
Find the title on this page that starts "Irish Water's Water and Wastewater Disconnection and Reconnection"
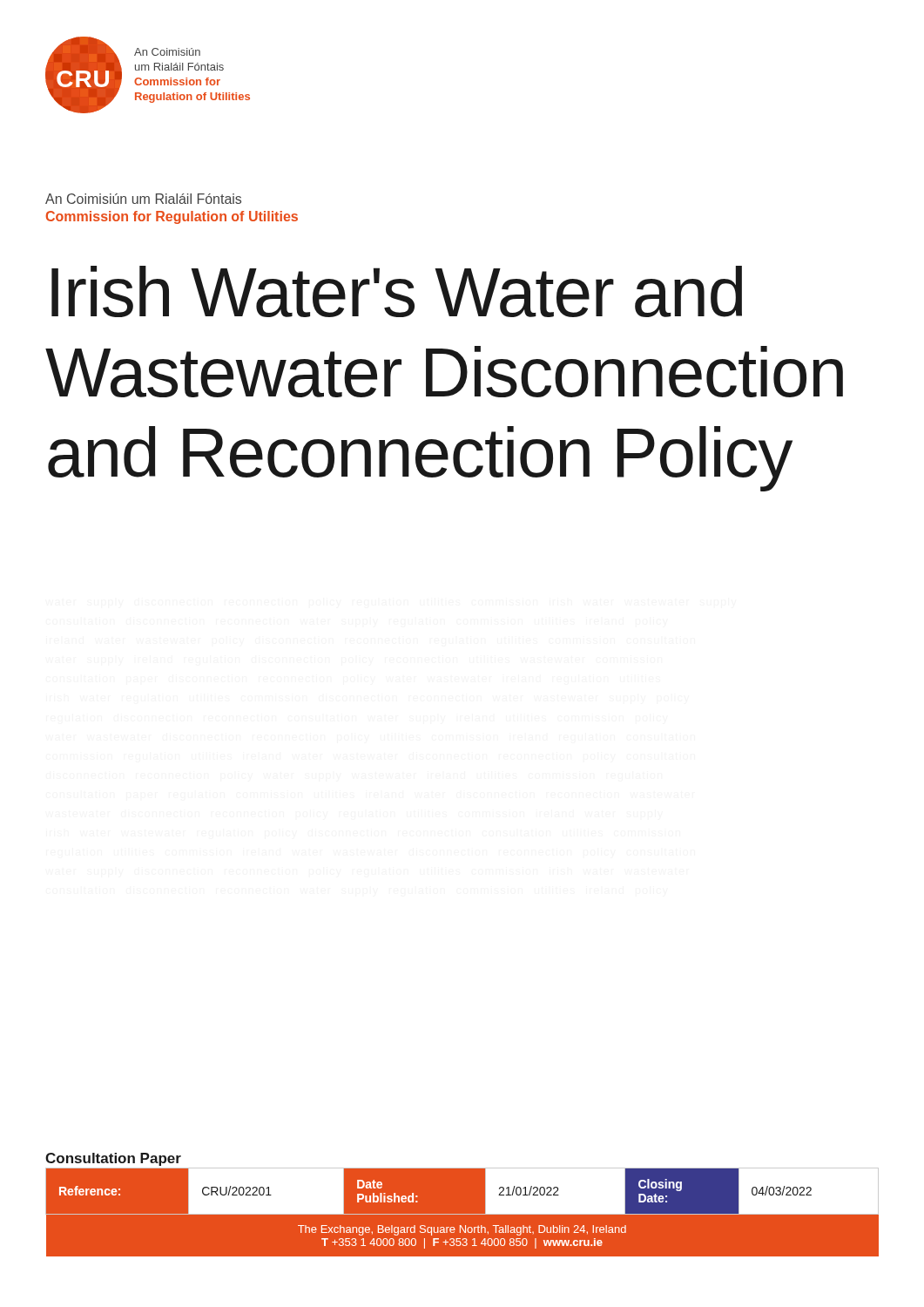pyautogui.click(x=446, y=372)
